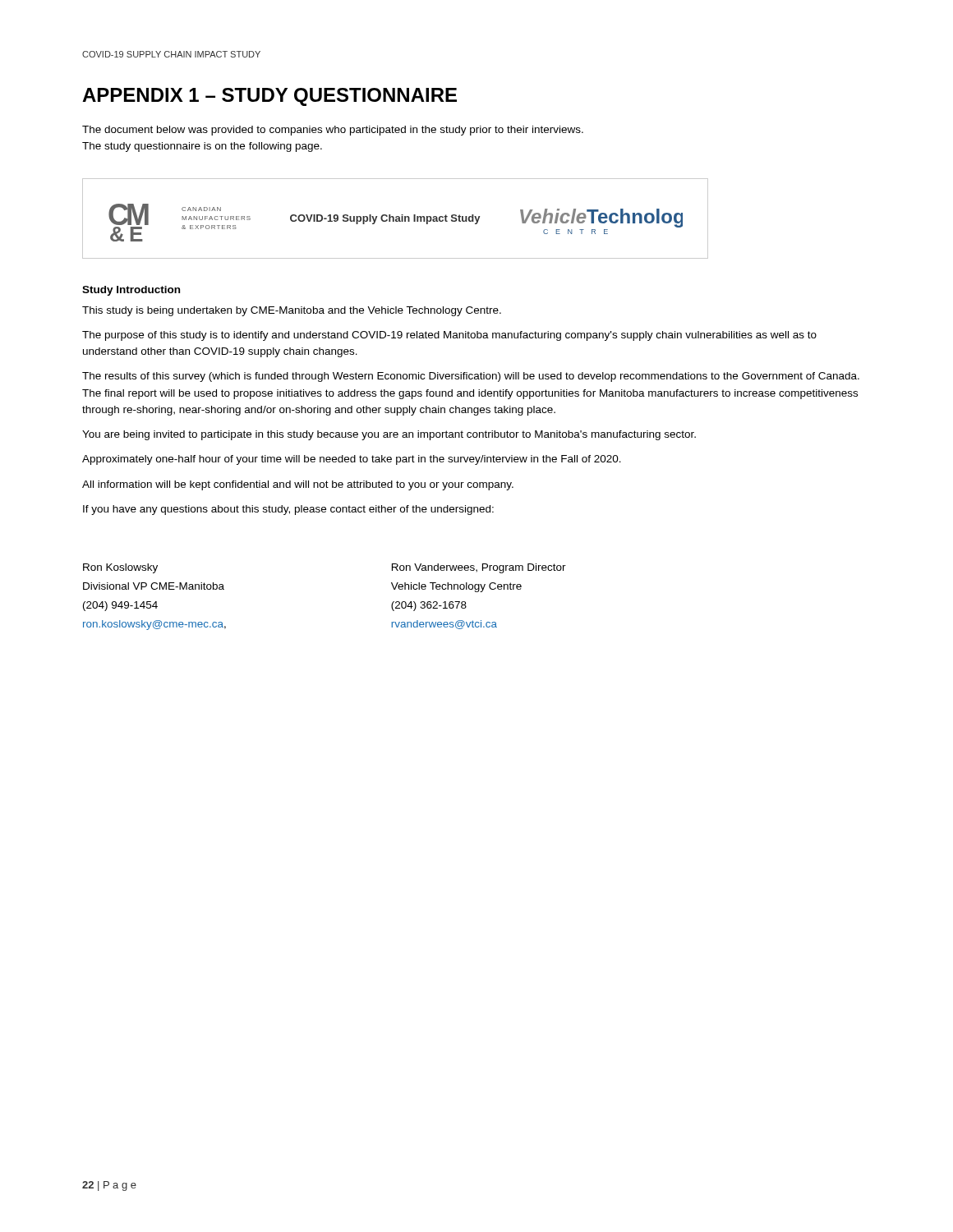Click on the logo
Image resolution: width=953 pixels, height=1232 pixels.
coord(476,218)
